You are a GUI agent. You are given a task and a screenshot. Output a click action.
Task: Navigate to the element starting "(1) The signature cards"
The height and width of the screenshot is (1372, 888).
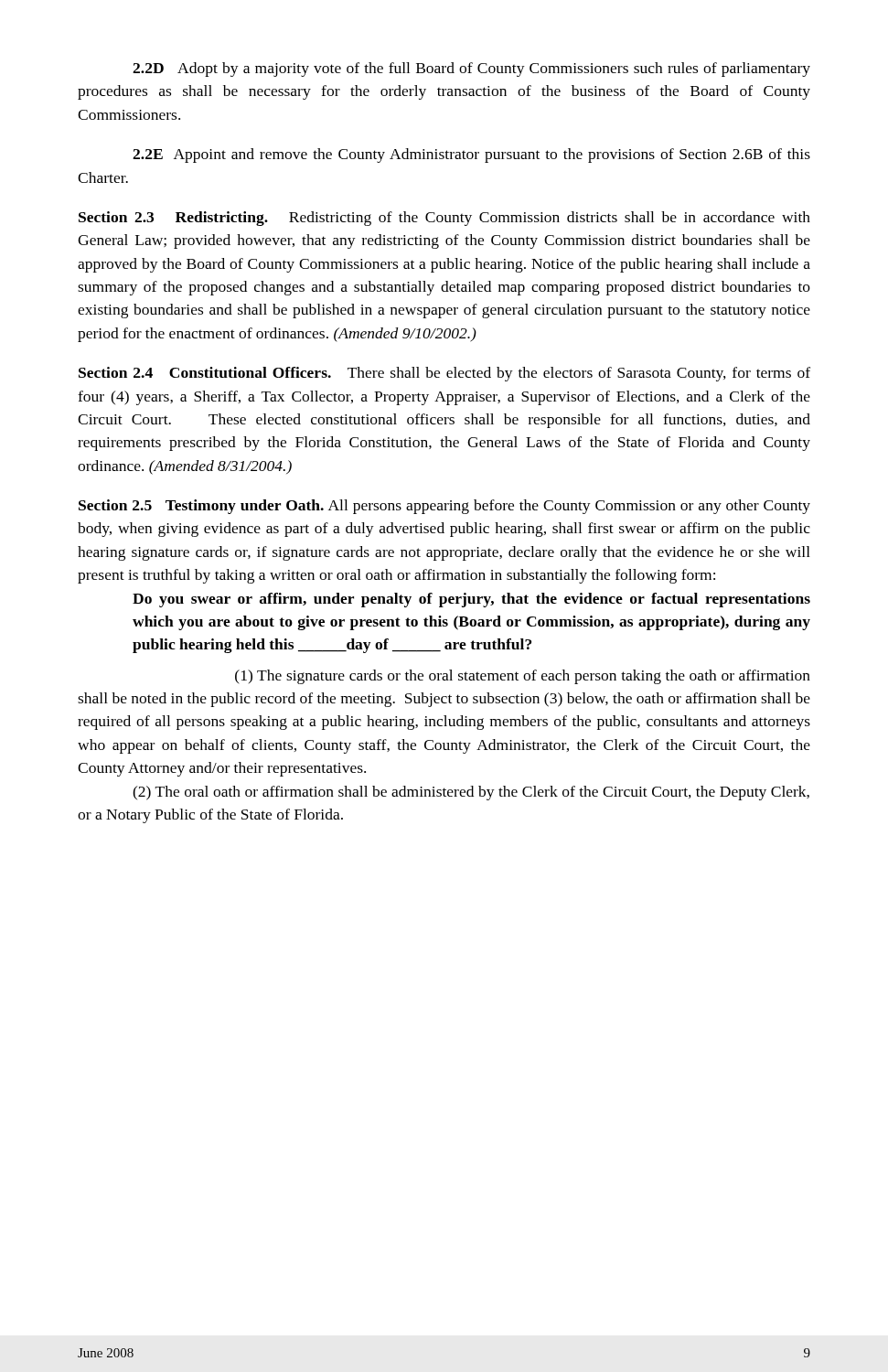[x=444, y=721]
